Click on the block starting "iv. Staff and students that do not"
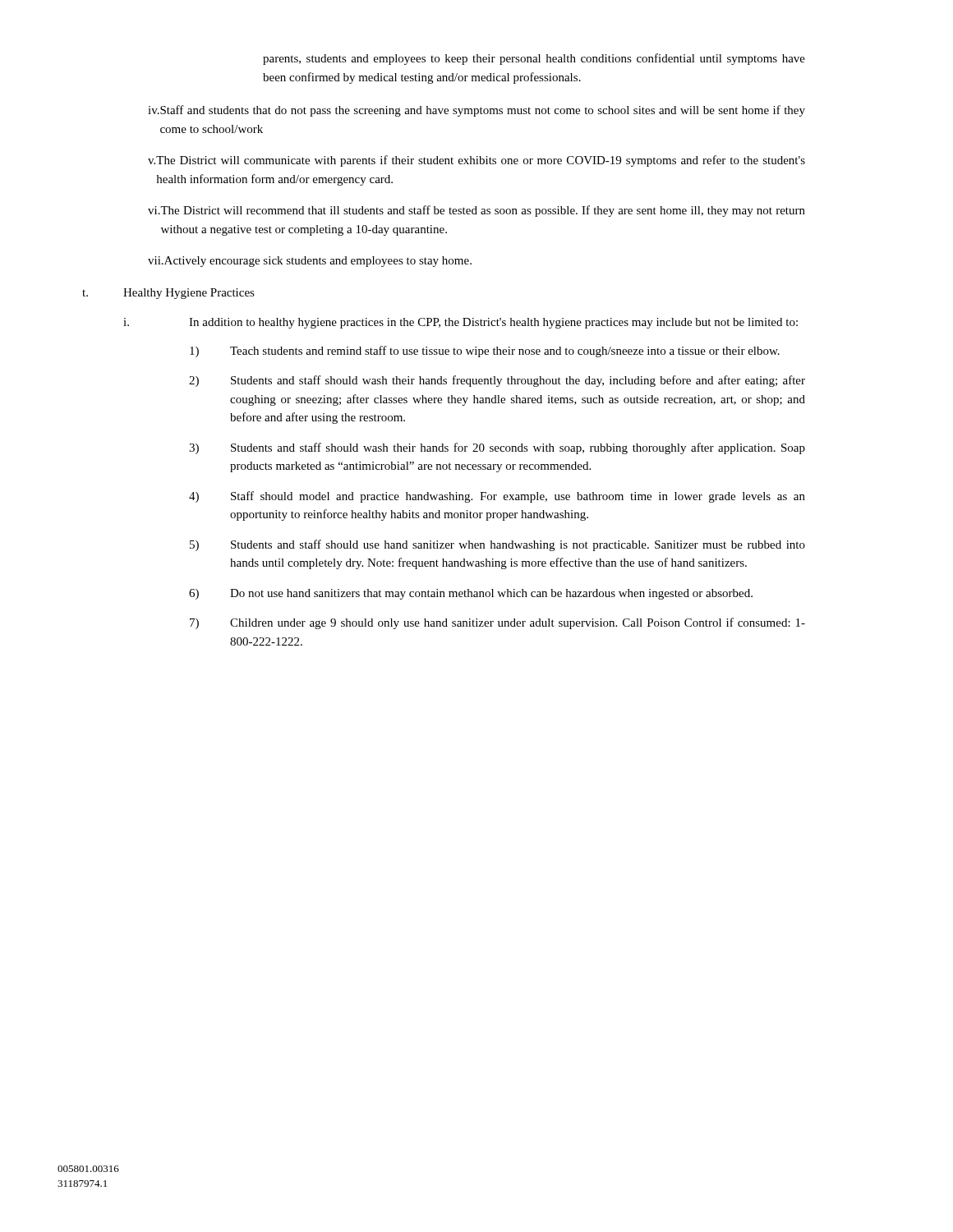Screen dimensions: 1232x953 click(x=444, y=120)
